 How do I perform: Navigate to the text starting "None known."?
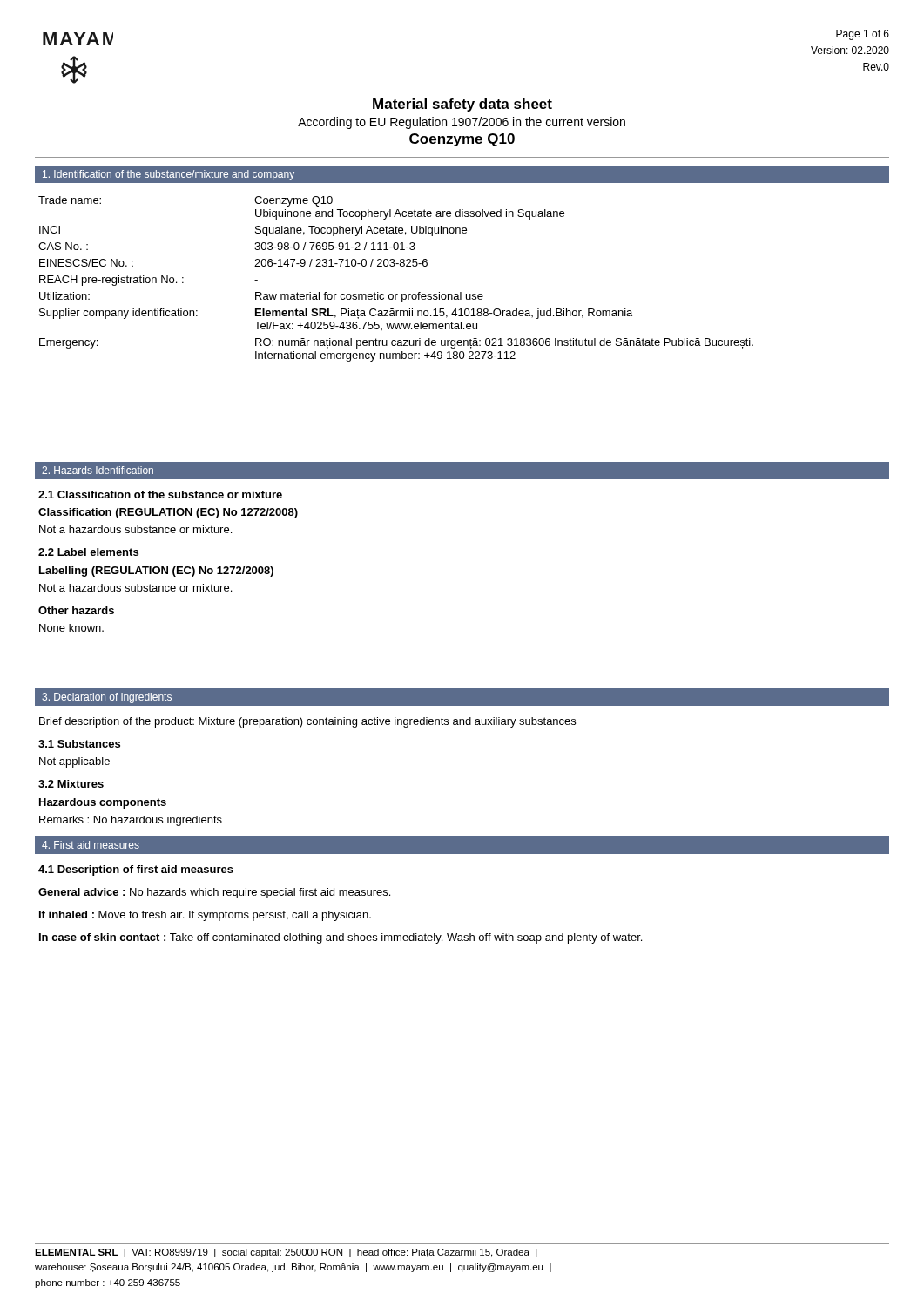tap(71, 628)
